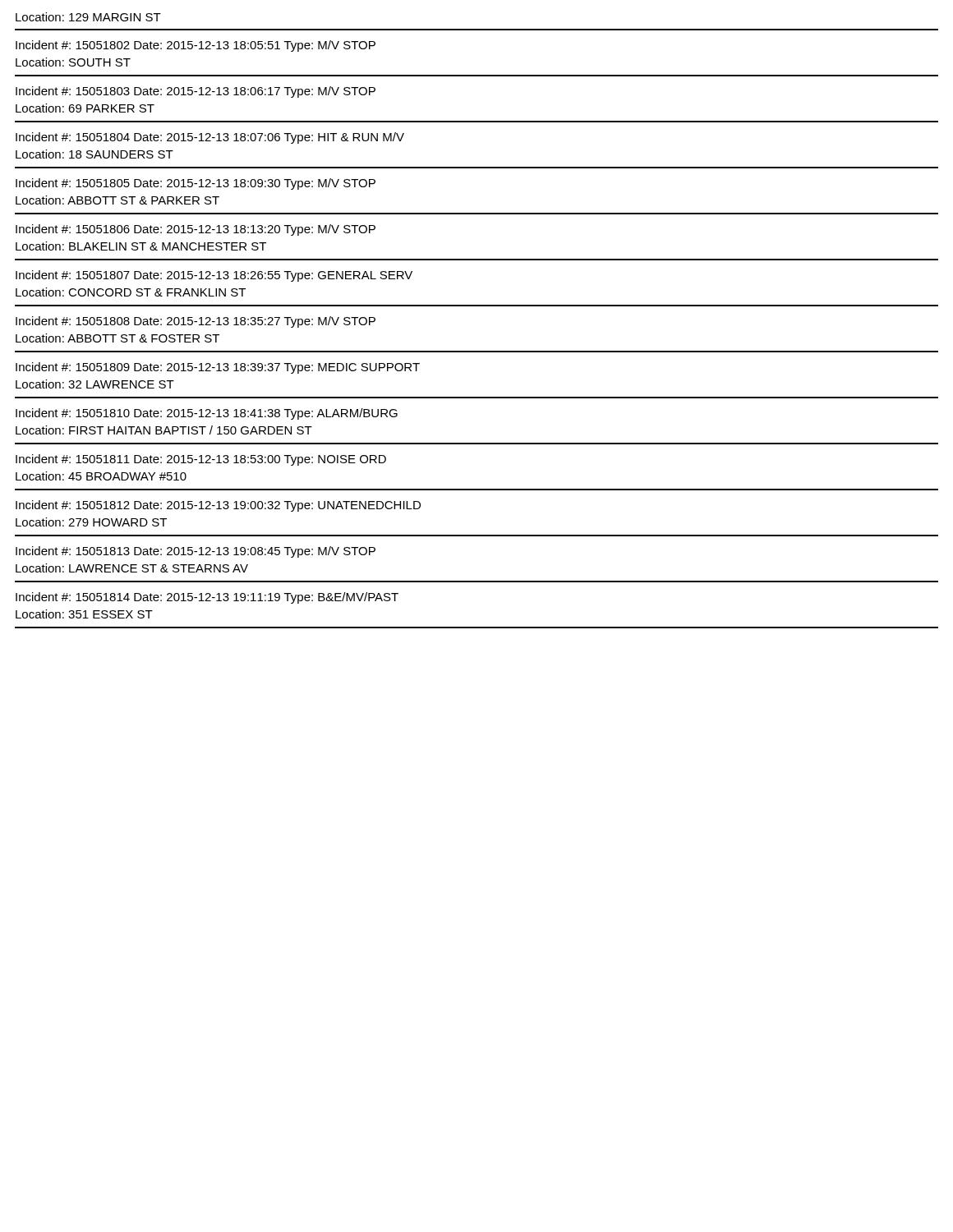Click the passage that begins "Incident #: 15051811 Date:"
Image resolution: width=953 pixels, height=1232 pixels.
tap(201, 460)
